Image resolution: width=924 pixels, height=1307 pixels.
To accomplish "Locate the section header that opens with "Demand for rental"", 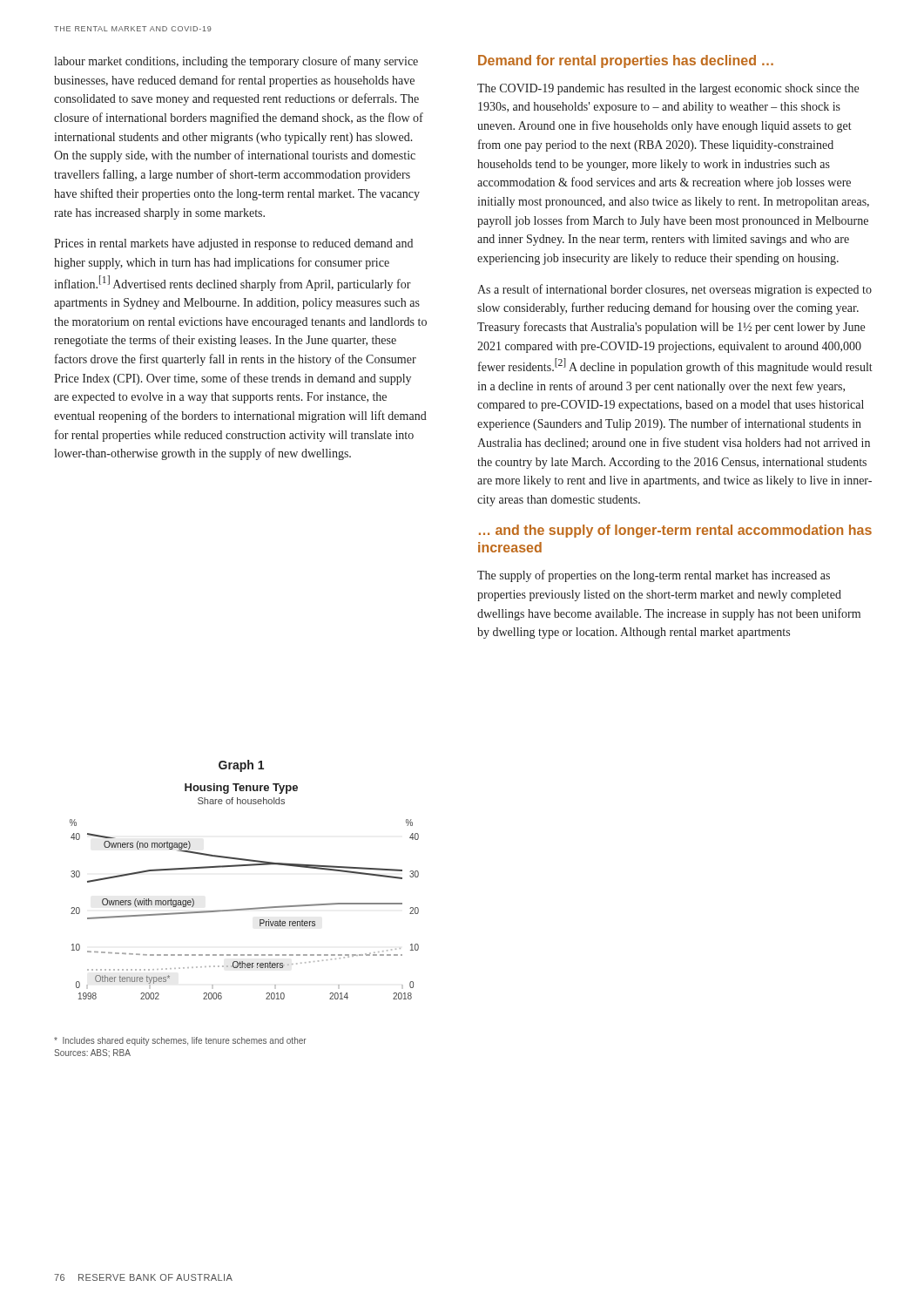I will tap(626, 61).
